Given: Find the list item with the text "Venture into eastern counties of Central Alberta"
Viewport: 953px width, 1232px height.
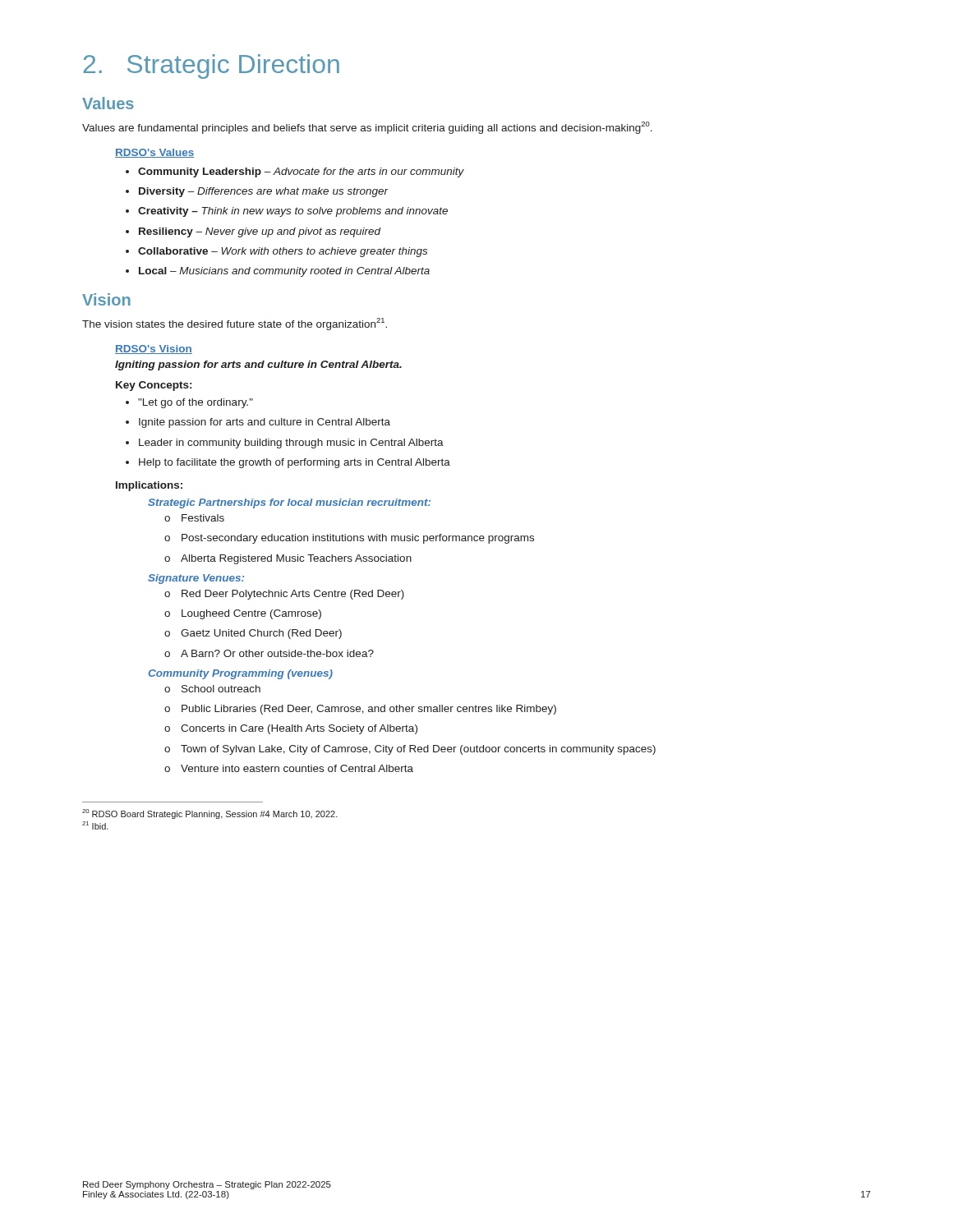Looking at the screenshot, I should point(289,768).
